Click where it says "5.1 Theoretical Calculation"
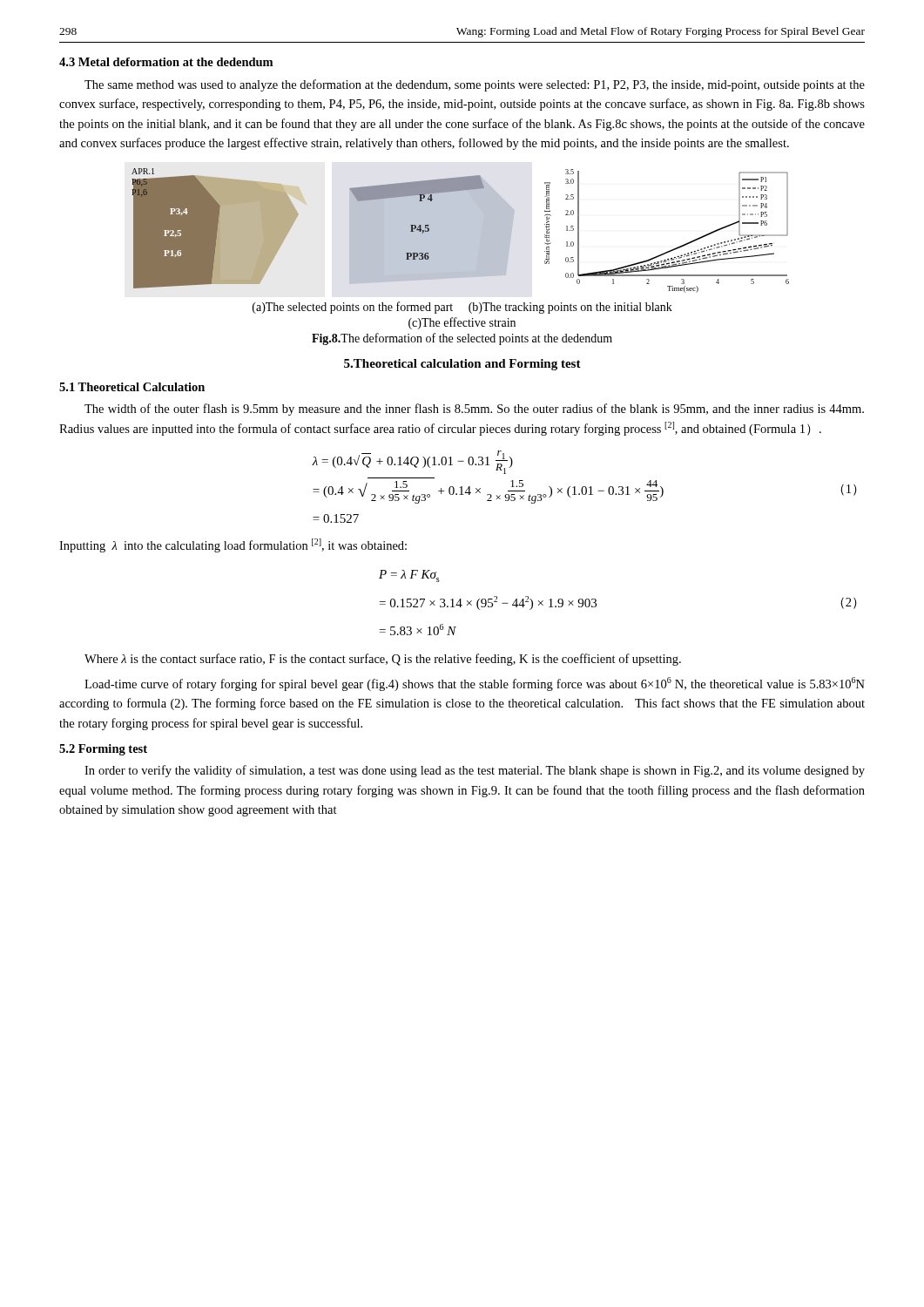 point(132,387)
